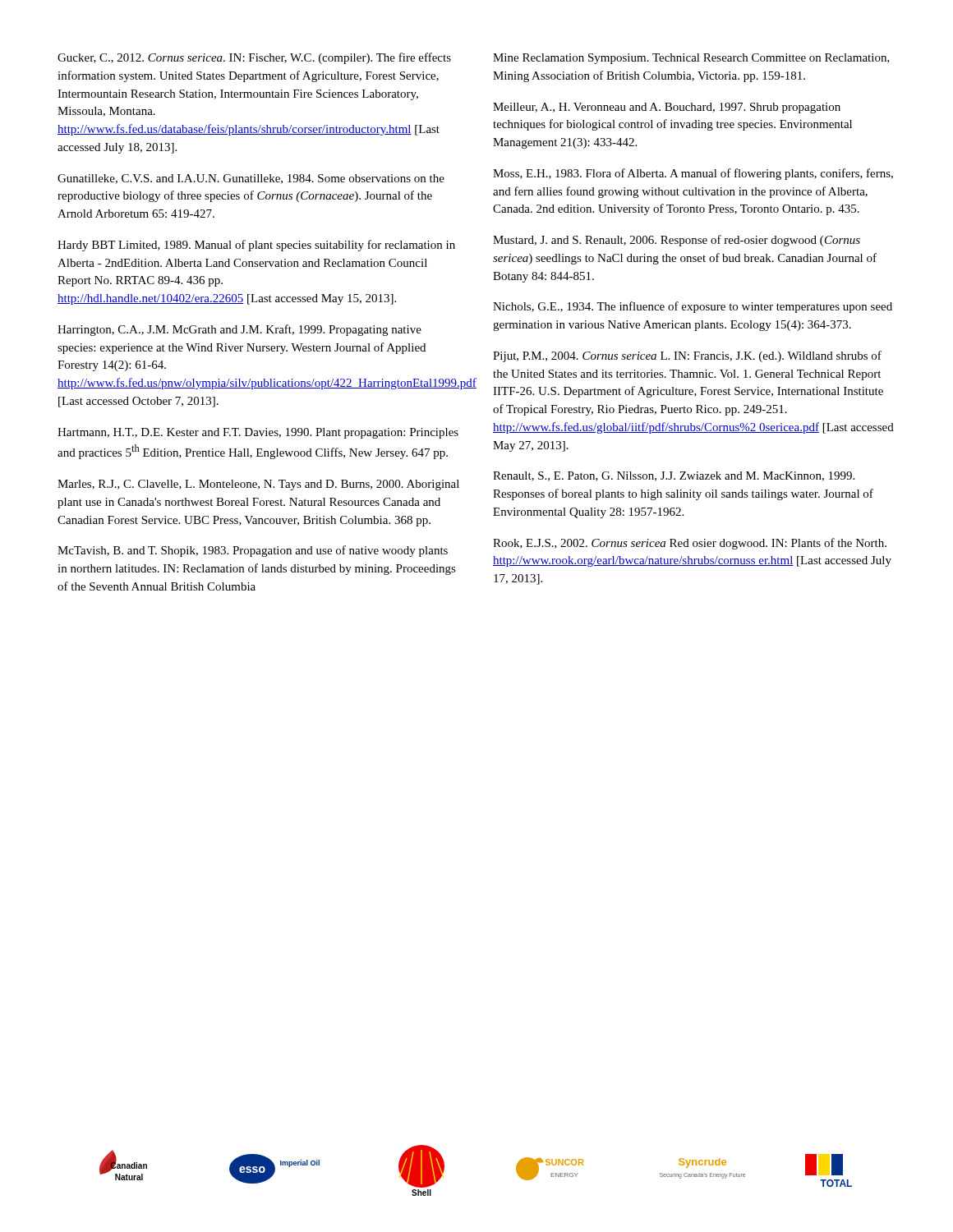Click the passage that begins "McTavish, B. and T."
The image size is (953, 1232).
(x=257, y=568)
